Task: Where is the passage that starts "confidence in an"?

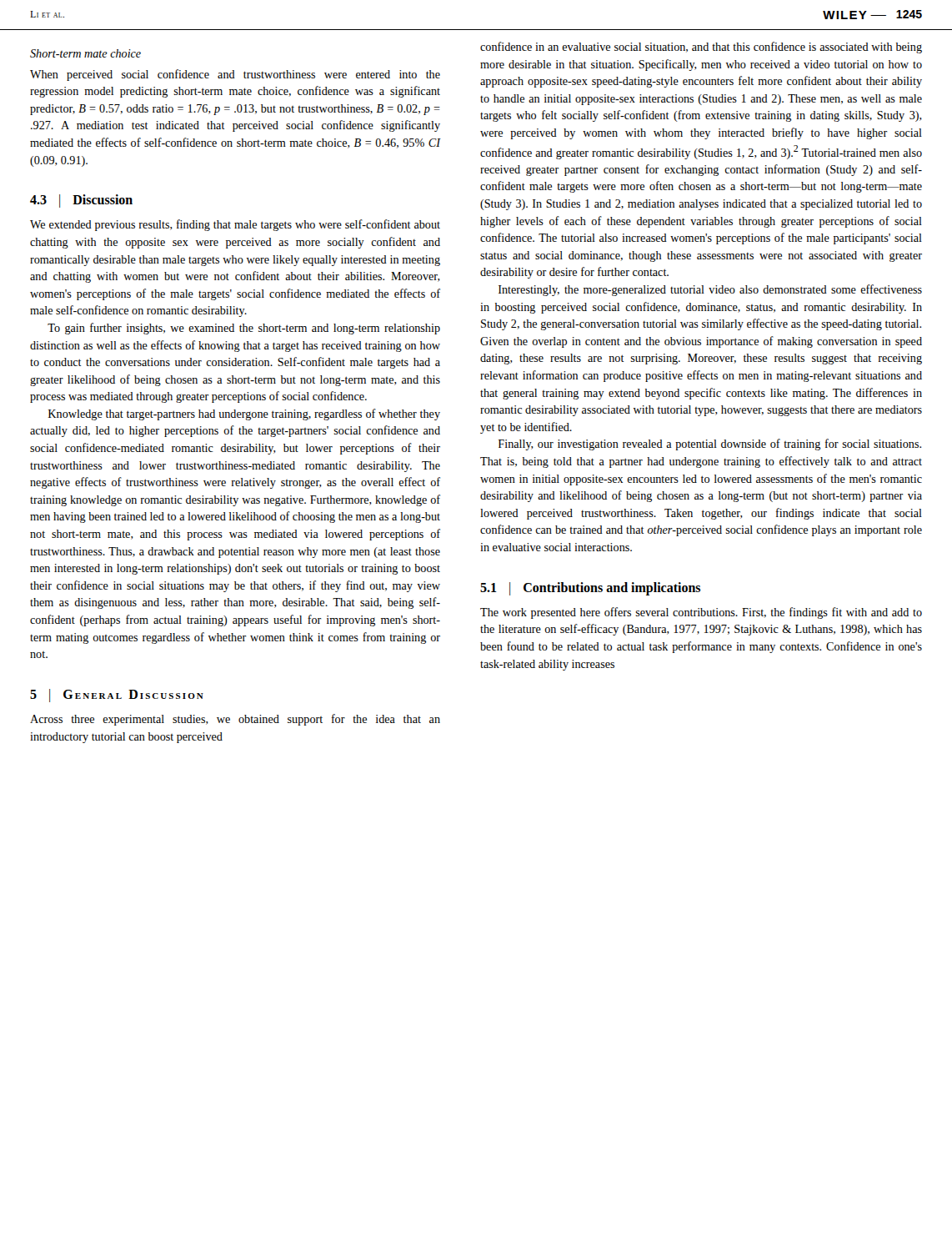Action: pyautogui.click(x=701, y=297)
